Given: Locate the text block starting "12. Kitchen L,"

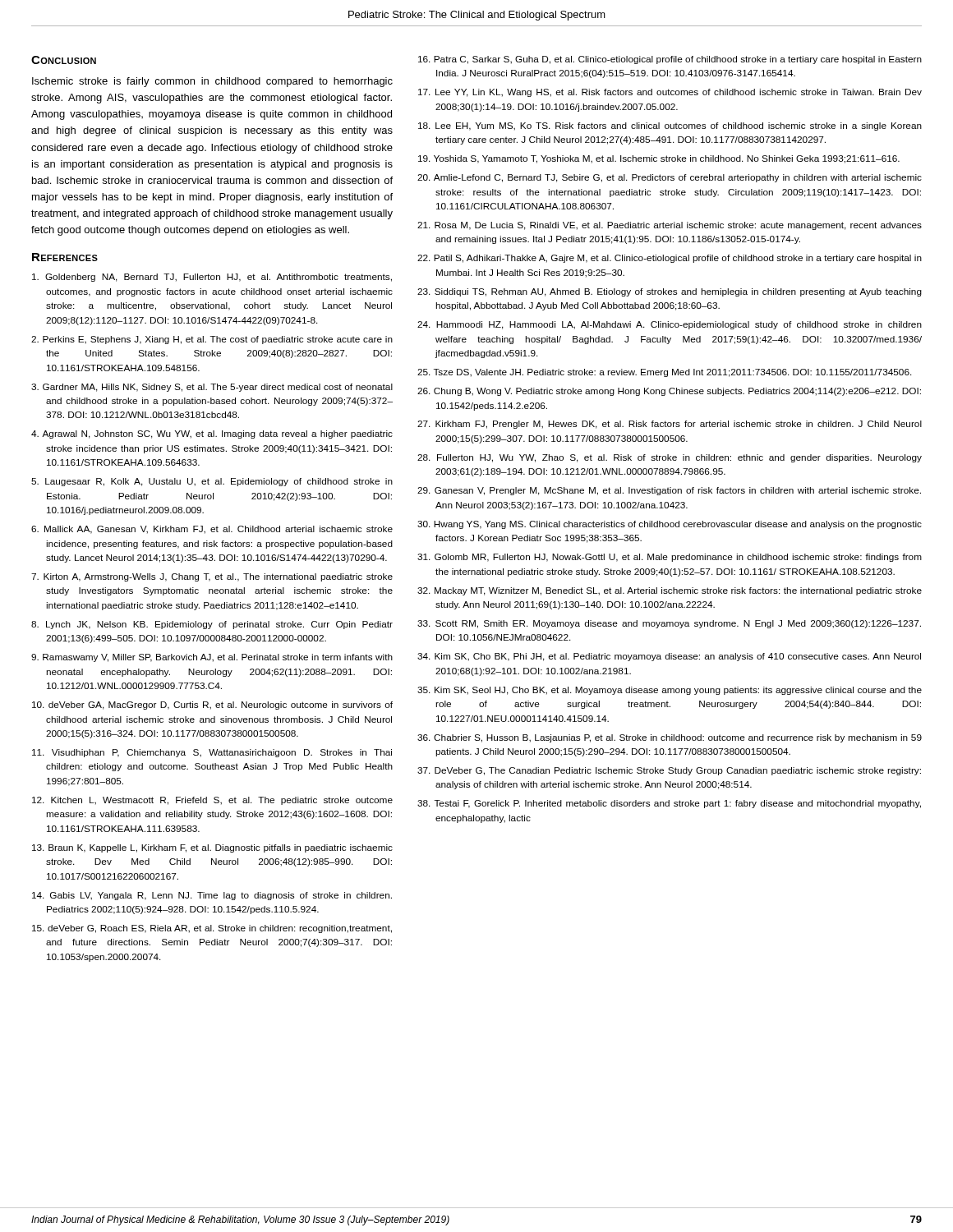Looking at the screenshot, I should (212, 814).
